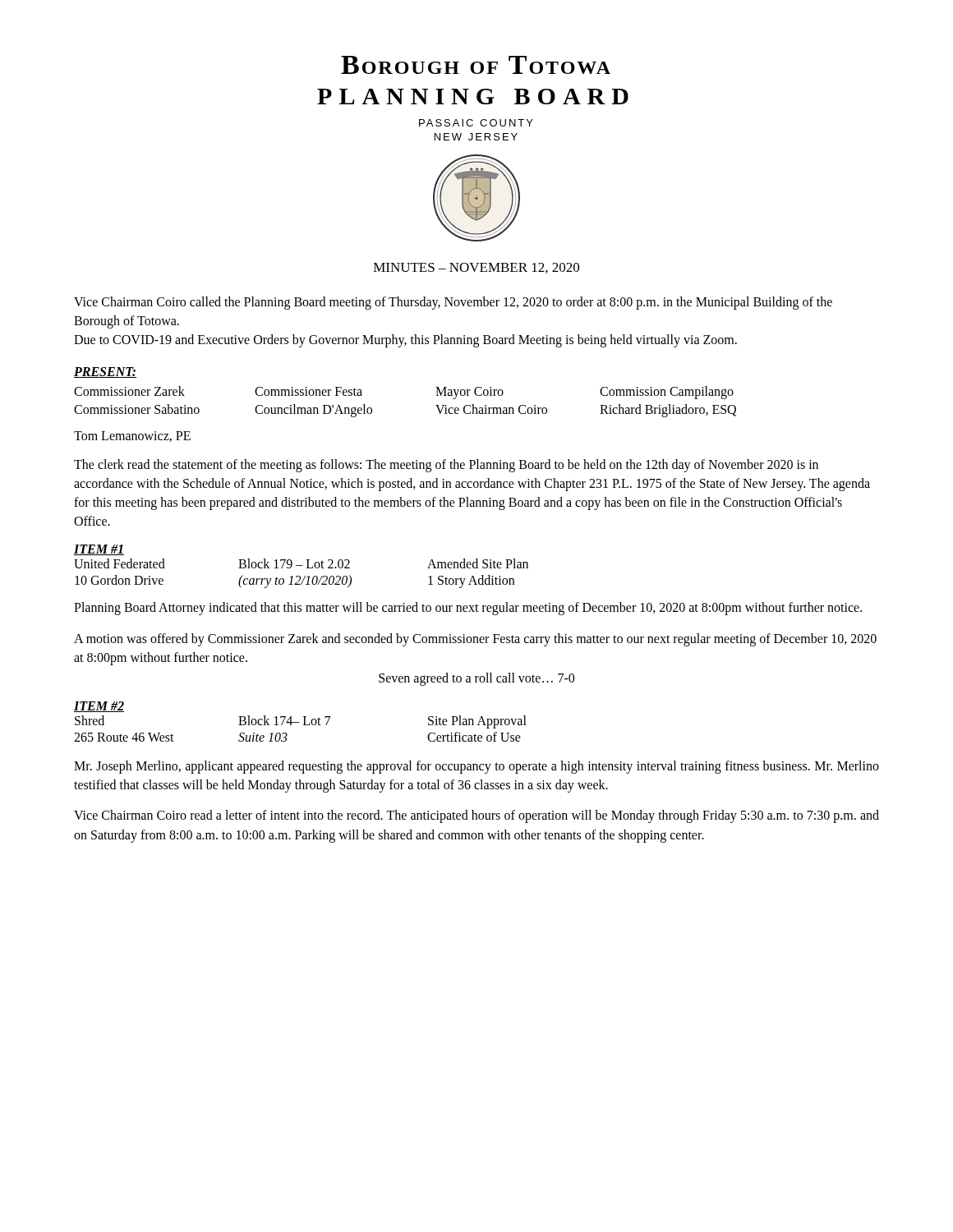Screen dimensions: 1232x953
Task: Click on the text that says "PASSAIC COUNTY NEW JERSEY"
Action: click(476, 130)
